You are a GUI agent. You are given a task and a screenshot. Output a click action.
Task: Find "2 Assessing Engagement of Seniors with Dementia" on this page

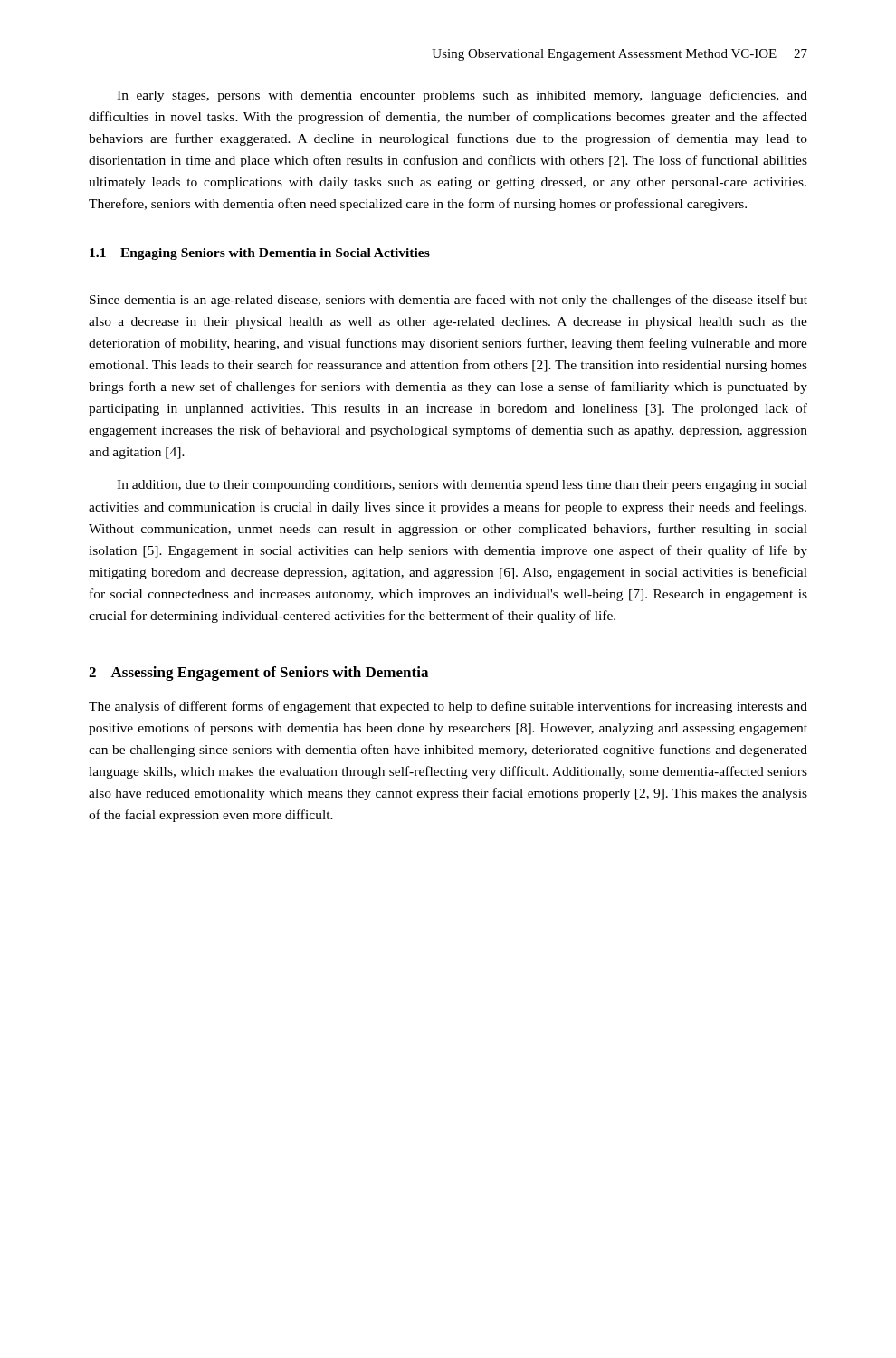tap(258, 674)
